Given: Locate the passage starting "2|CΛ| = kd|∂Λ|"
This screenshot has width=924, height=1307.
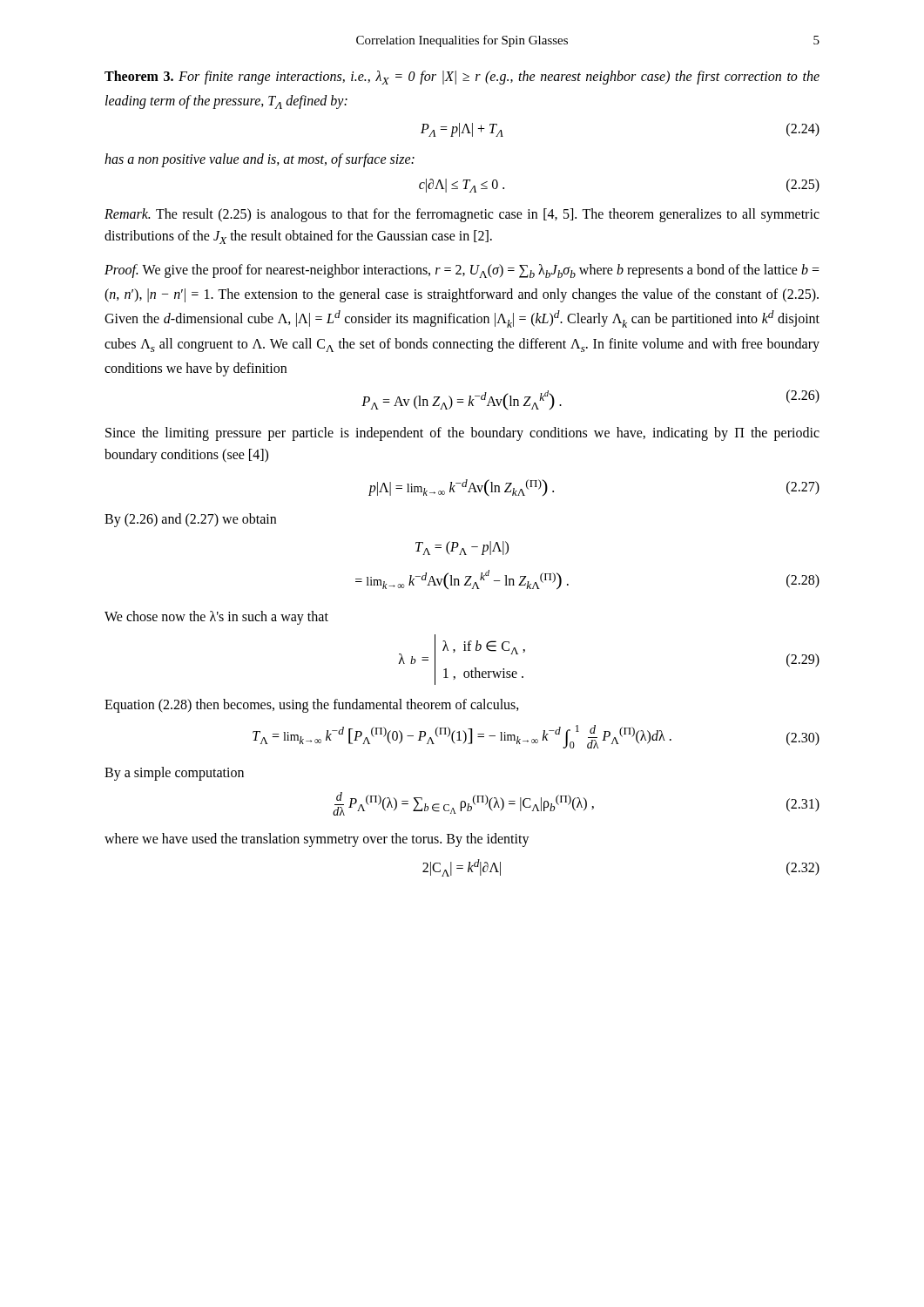Looking at the screenshot, I should click(x=451, y=867).
